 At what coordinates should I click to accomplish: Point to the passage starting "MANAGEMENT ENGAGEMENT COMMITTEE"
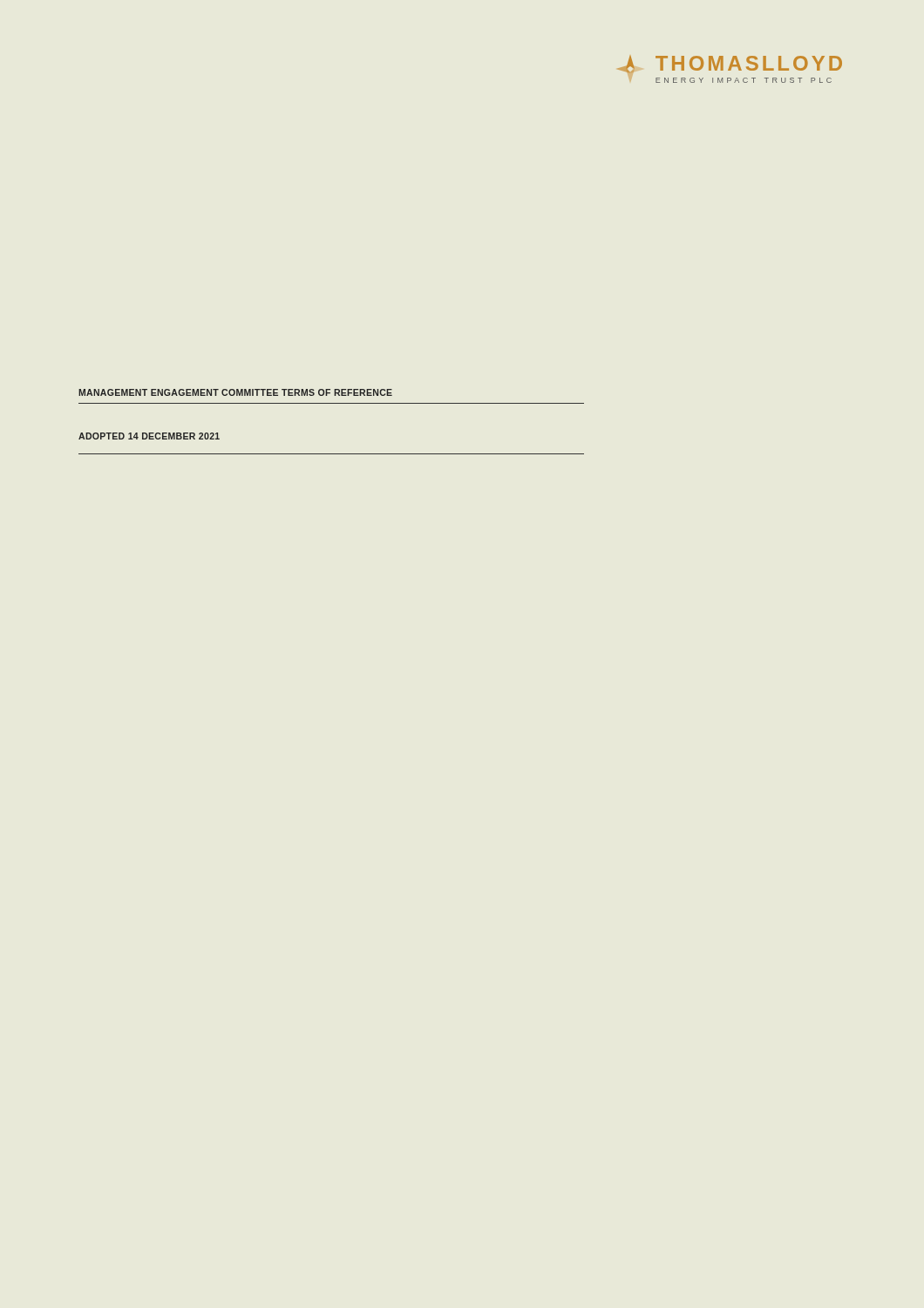click(236, 392)
